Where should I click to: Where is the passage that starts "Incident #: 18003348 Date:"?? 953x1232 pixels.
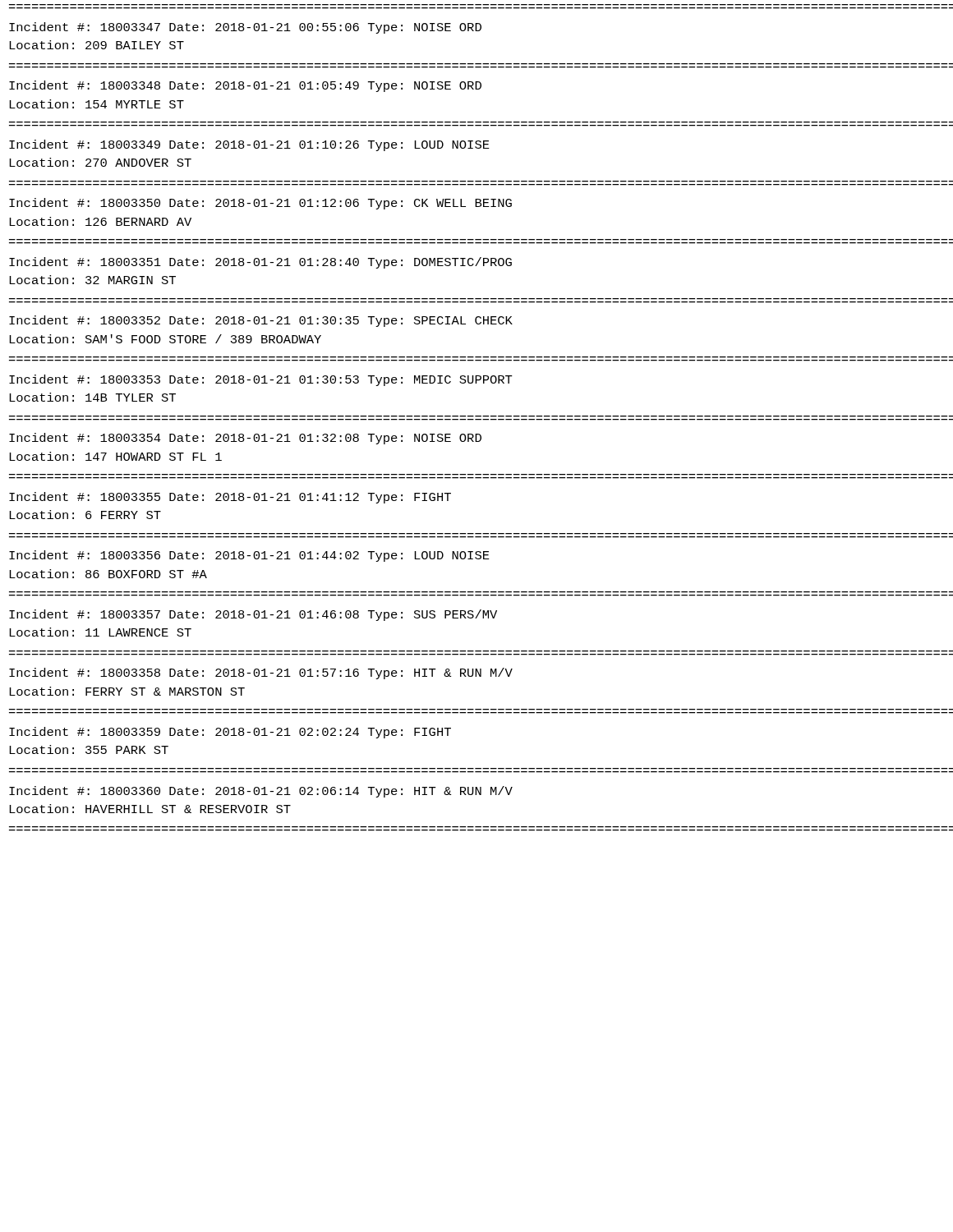(x=476, y=96)
